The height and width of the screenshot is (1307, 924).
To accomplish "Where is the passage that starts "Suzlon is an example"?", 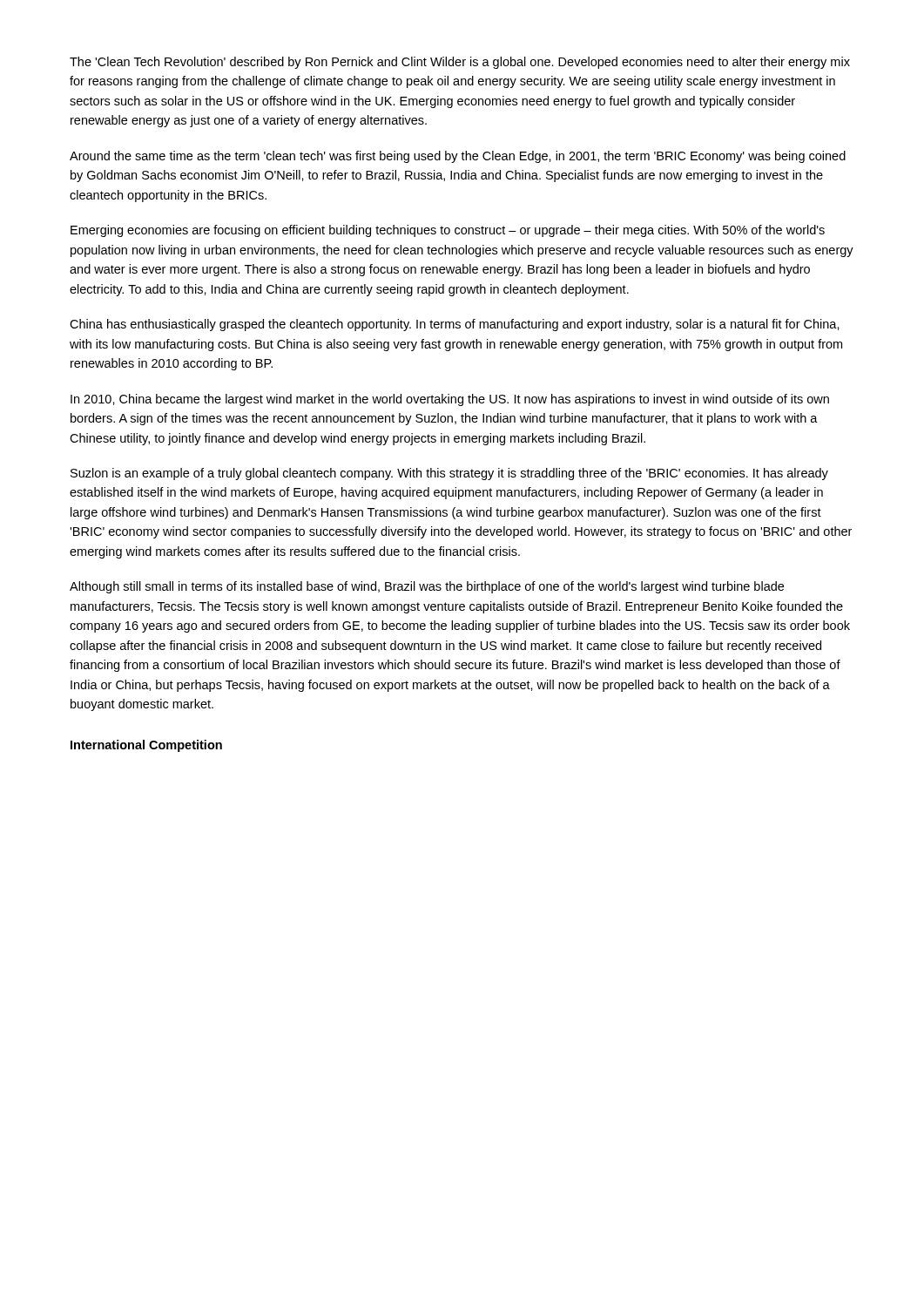I will 461,512.
